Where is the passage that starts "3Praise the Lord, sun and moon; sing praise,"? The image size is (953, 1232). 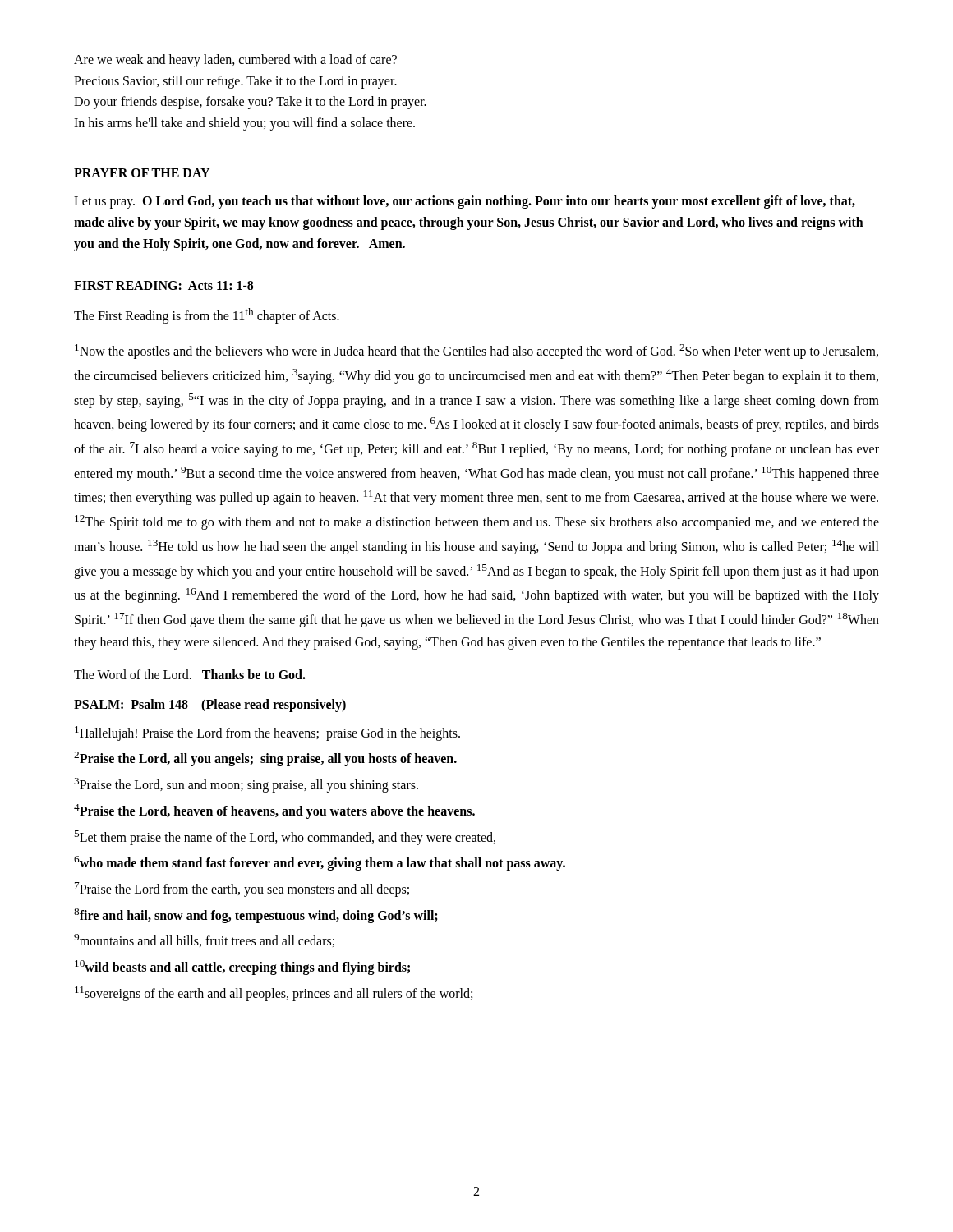(246, 783)
